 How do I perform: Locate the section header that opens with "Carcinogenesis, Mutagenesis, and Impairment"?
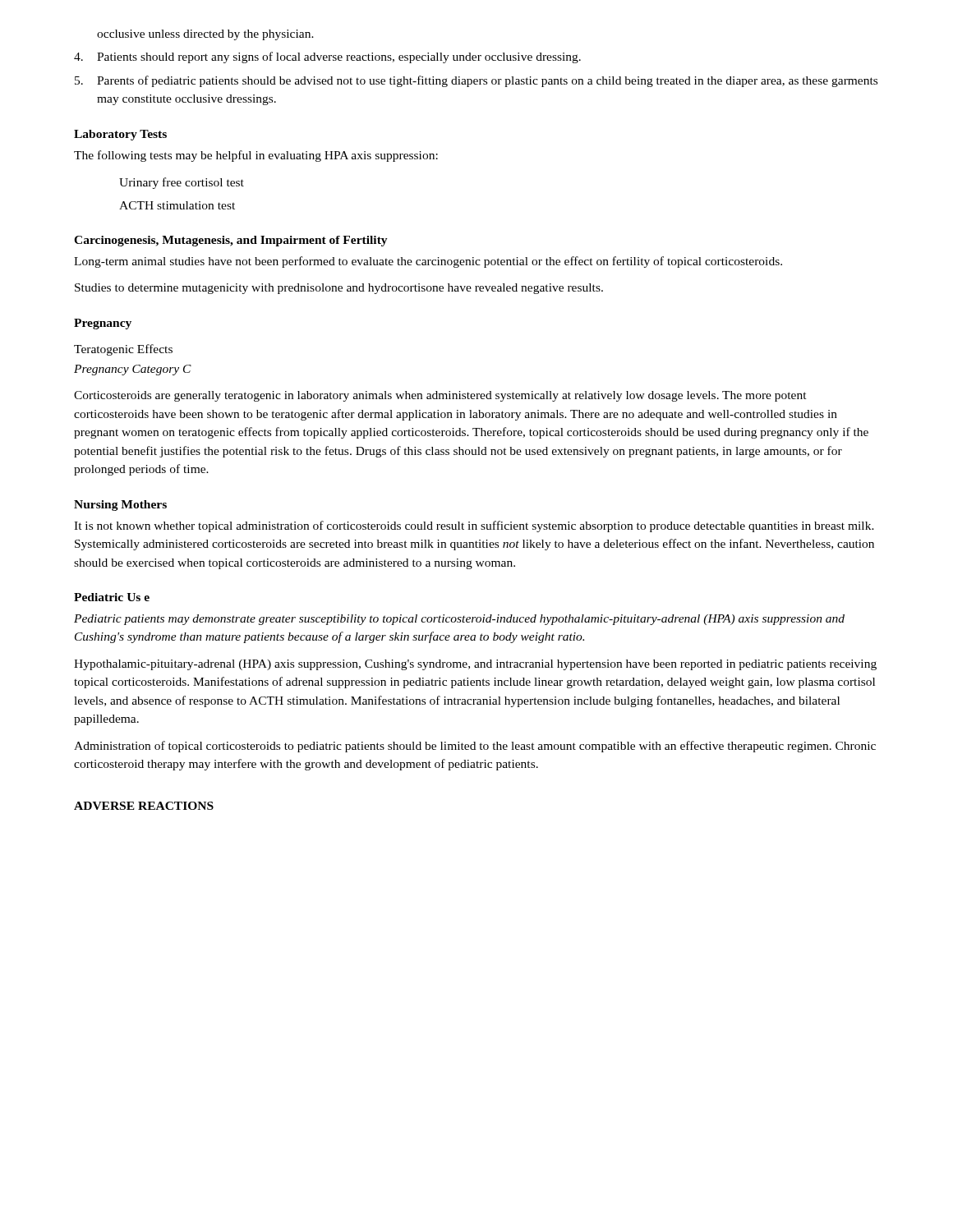tap(231, 239)
